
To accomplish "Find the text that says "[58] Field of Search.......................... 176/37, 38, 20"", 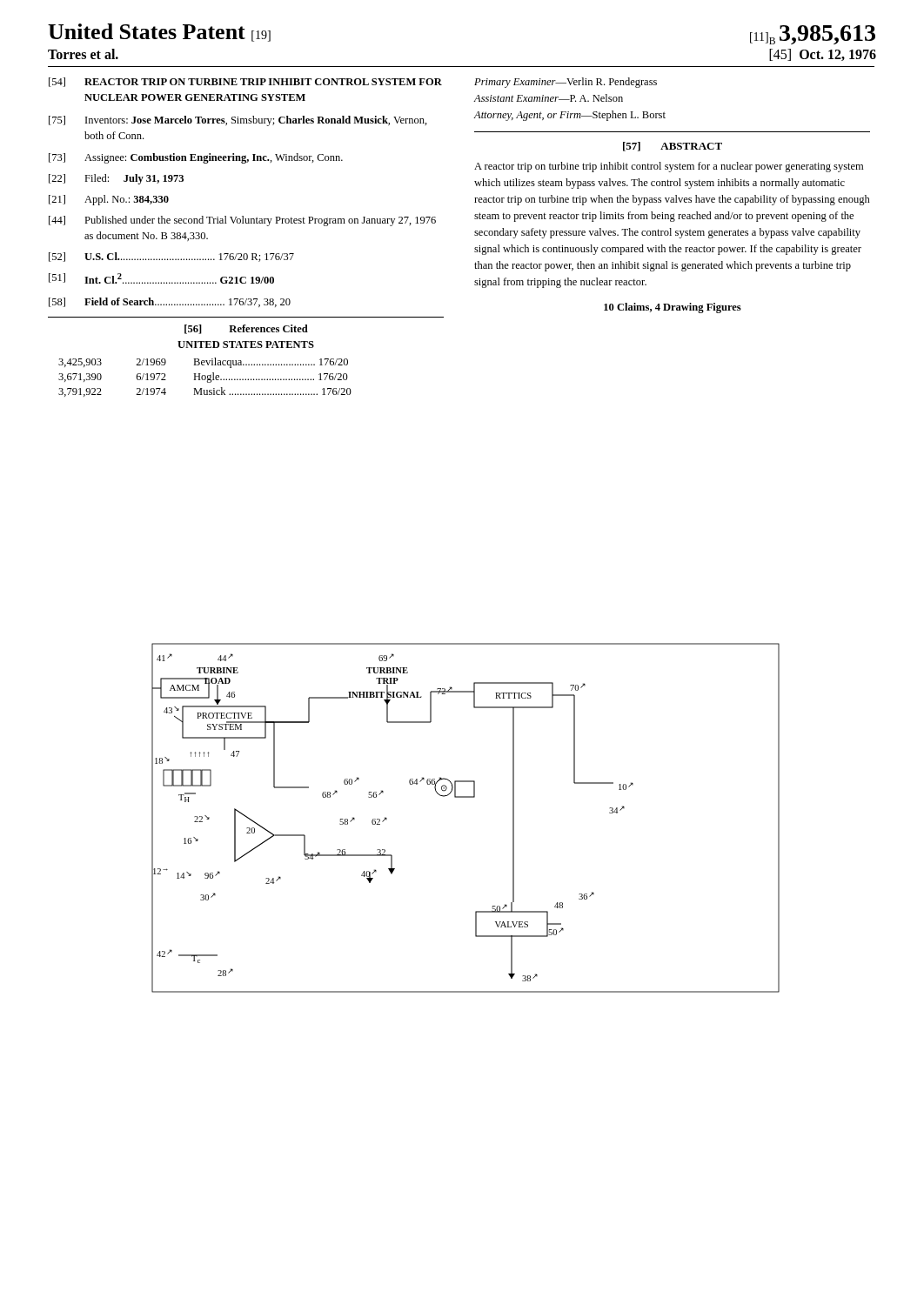I will [x=246, y=302].
